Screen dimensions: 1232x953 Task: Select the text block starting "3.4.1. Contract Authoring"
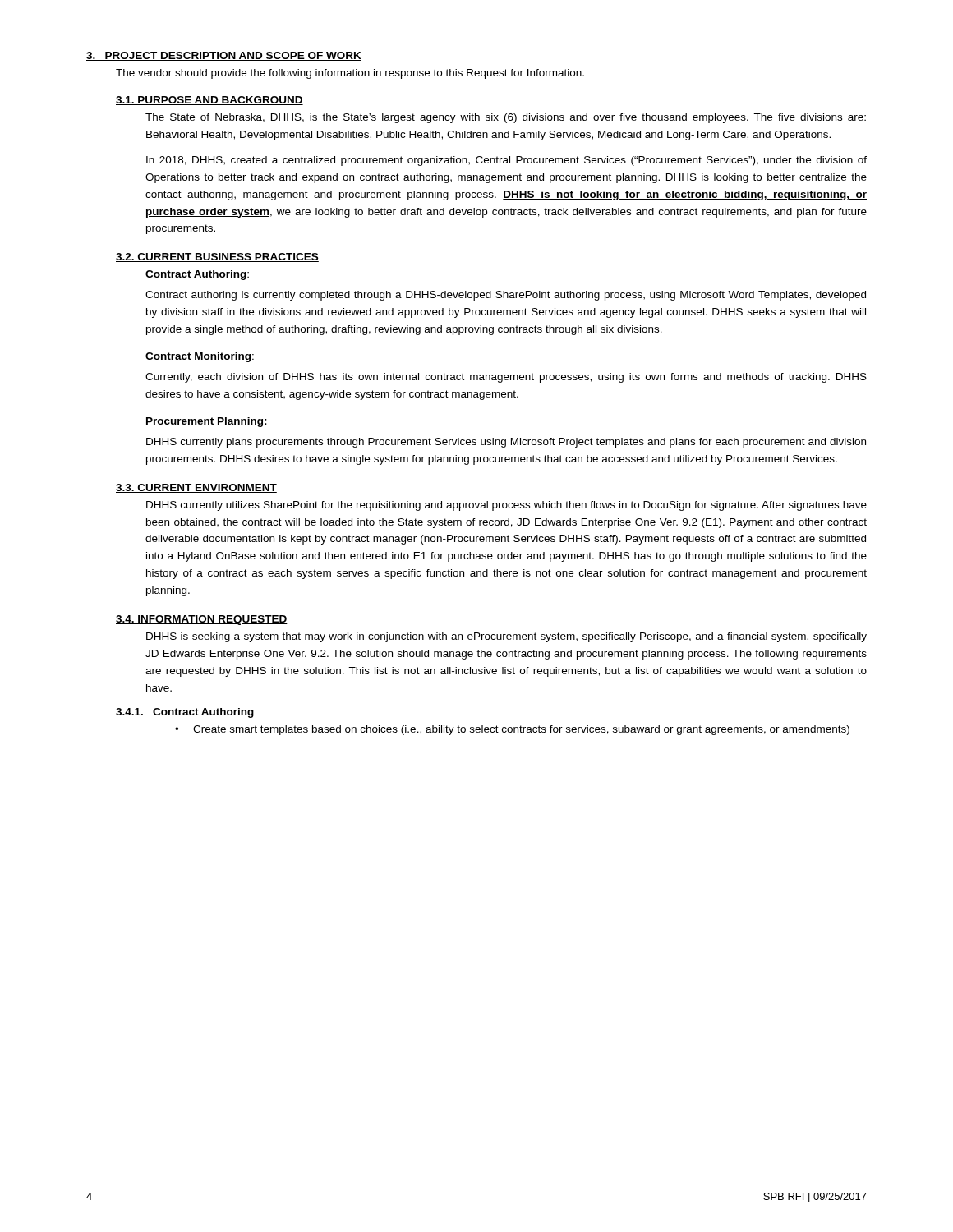click(185, 711)
